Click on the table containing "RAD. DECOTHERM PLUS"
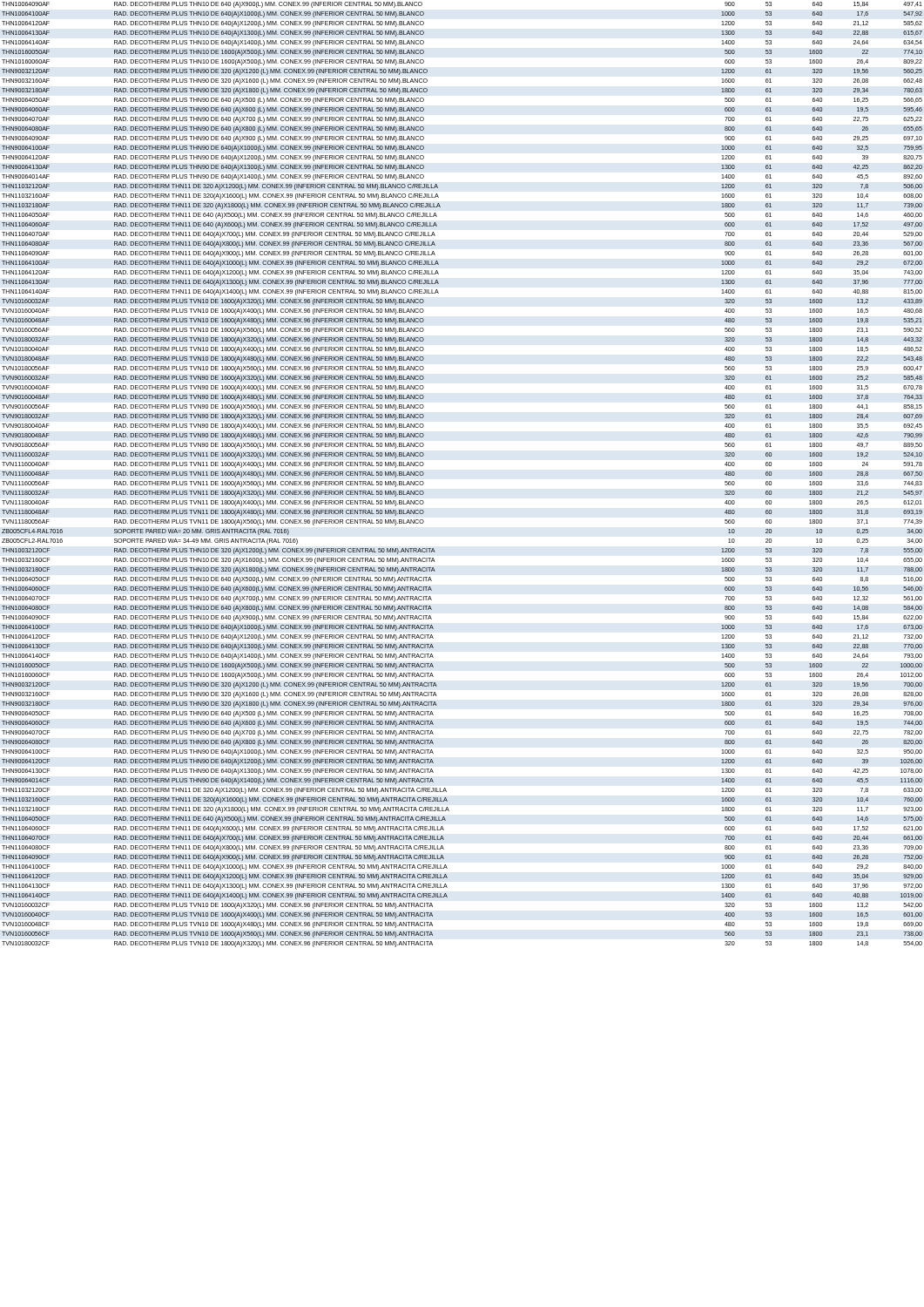The height and width of the screenshot is (1307, 924). (462, 474)
